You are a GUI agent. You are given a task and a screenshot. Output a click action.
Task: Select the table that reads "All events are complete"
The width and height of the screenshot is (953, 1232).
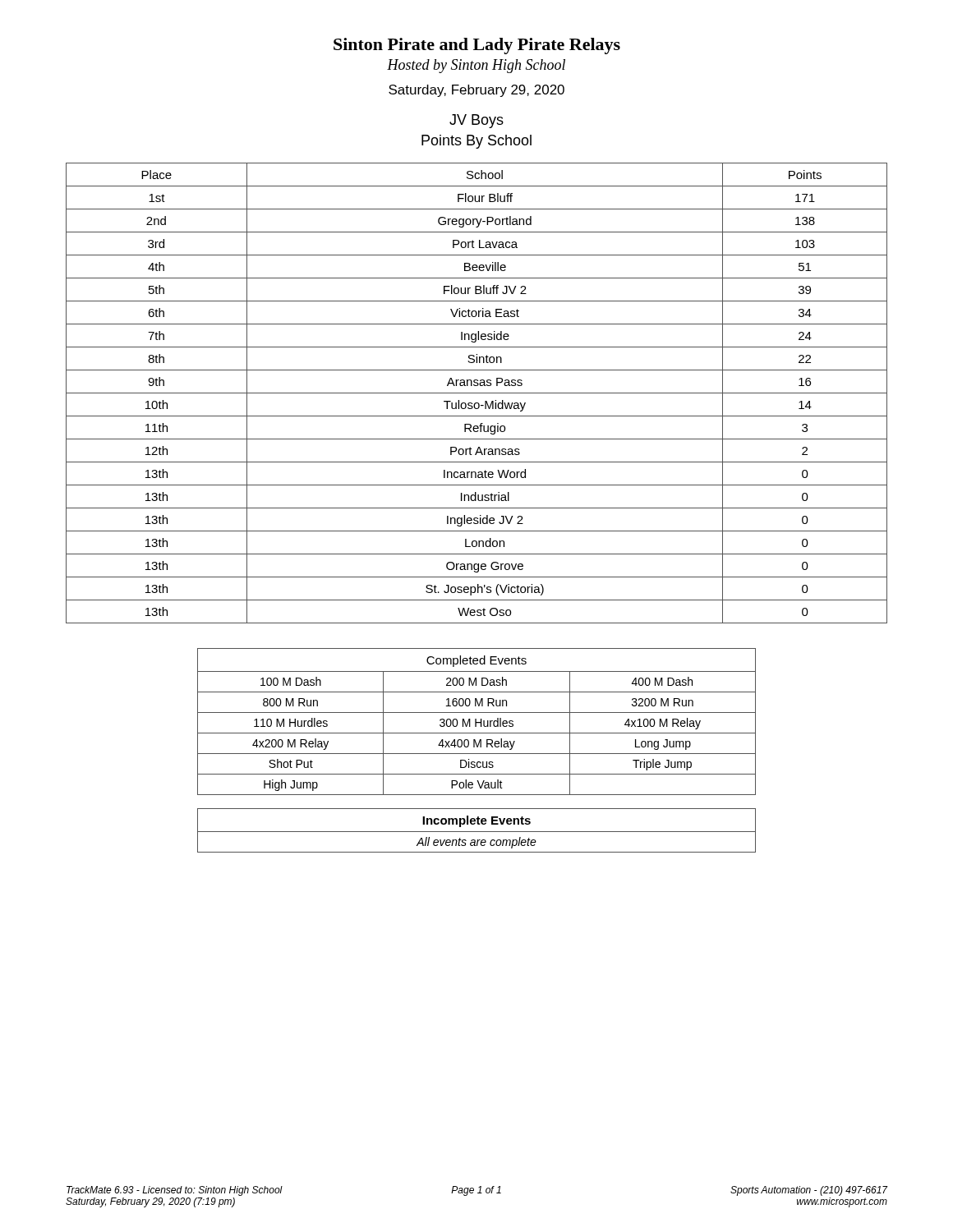[x=476, y=830]
